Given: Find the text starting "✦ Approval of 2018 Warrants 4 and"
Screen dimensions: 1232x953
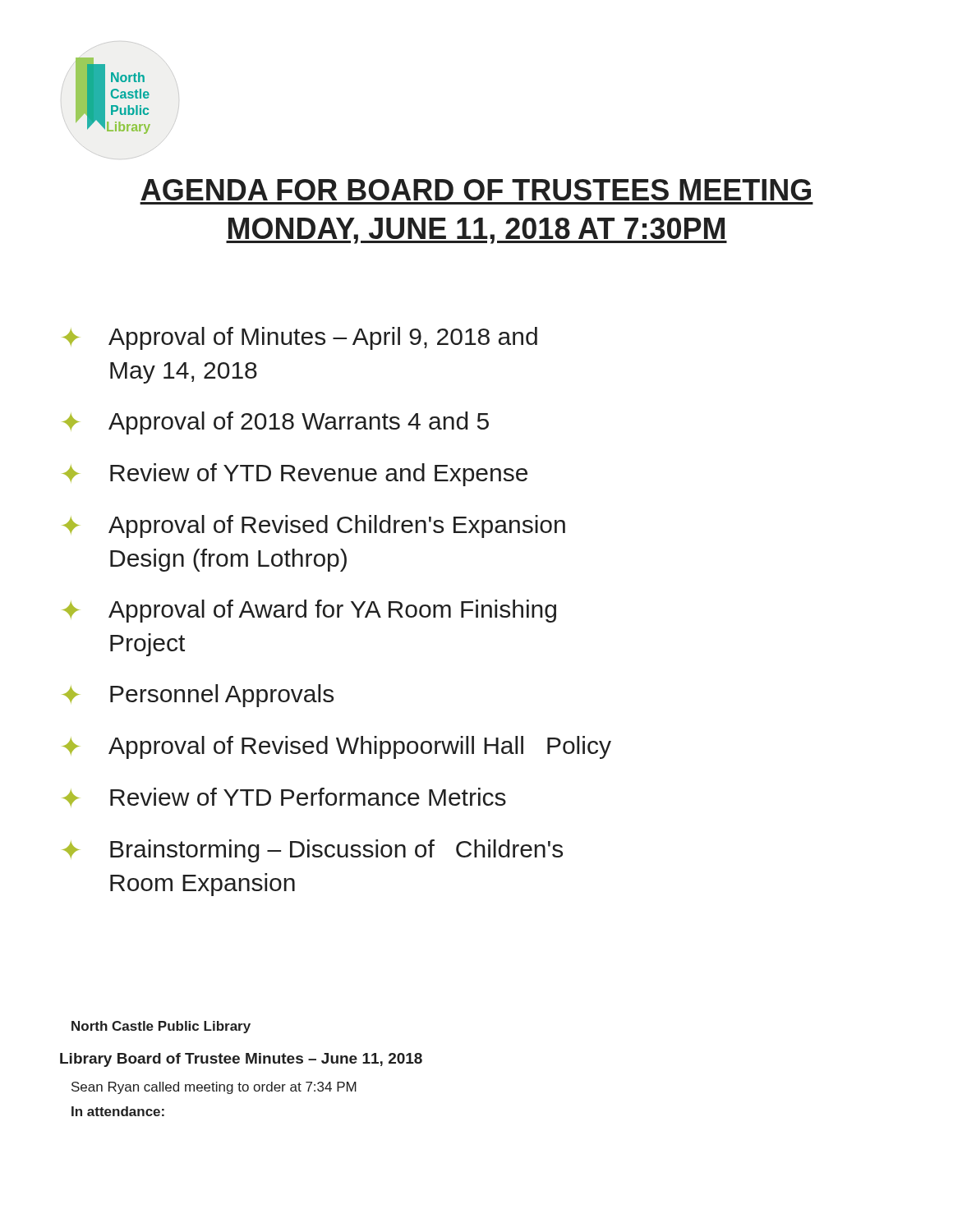Looking at the screenshot, I should 476,422.
